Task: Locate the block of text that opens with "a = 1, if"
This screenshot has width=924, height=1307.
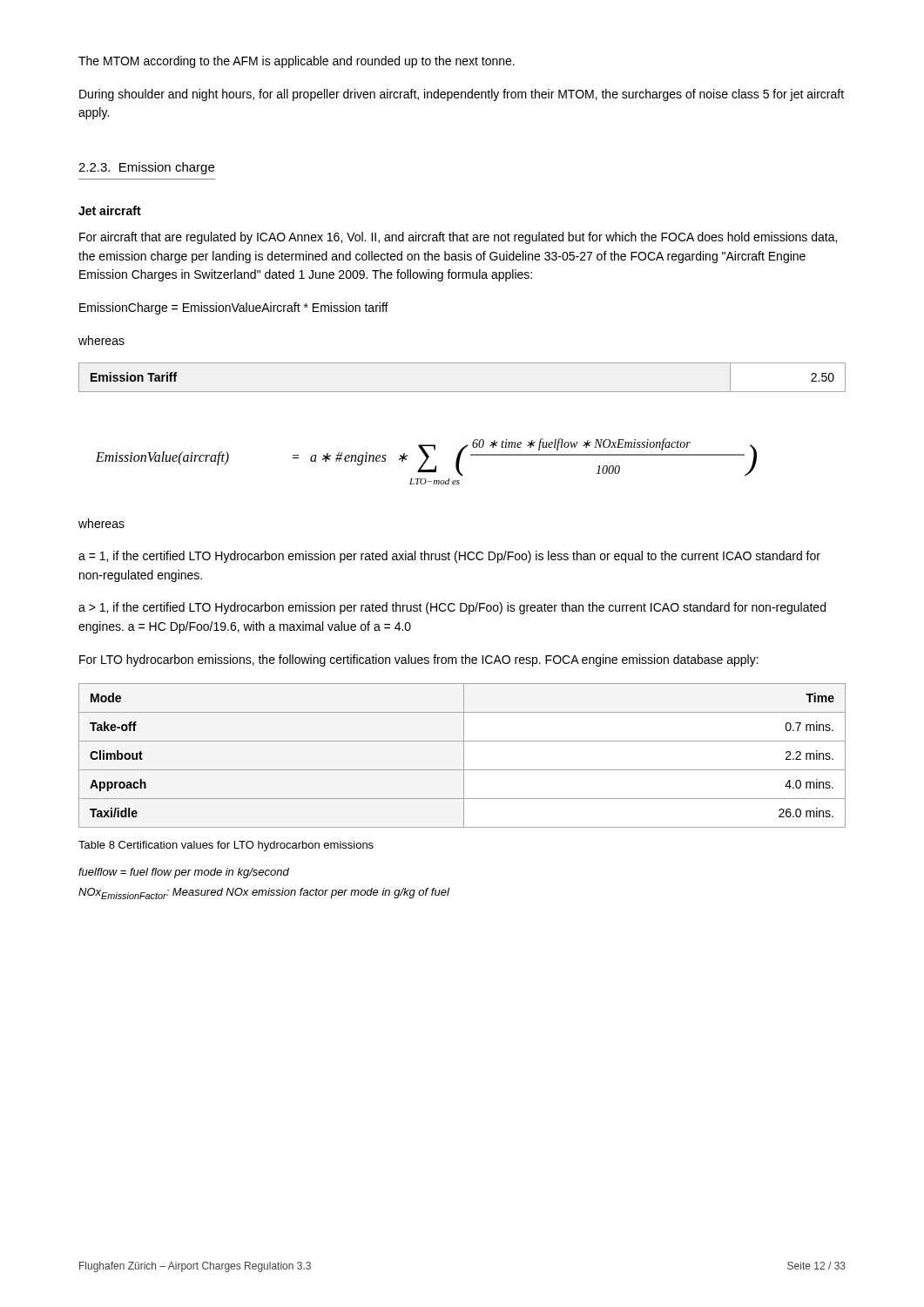Action: (x=449, y=565)
